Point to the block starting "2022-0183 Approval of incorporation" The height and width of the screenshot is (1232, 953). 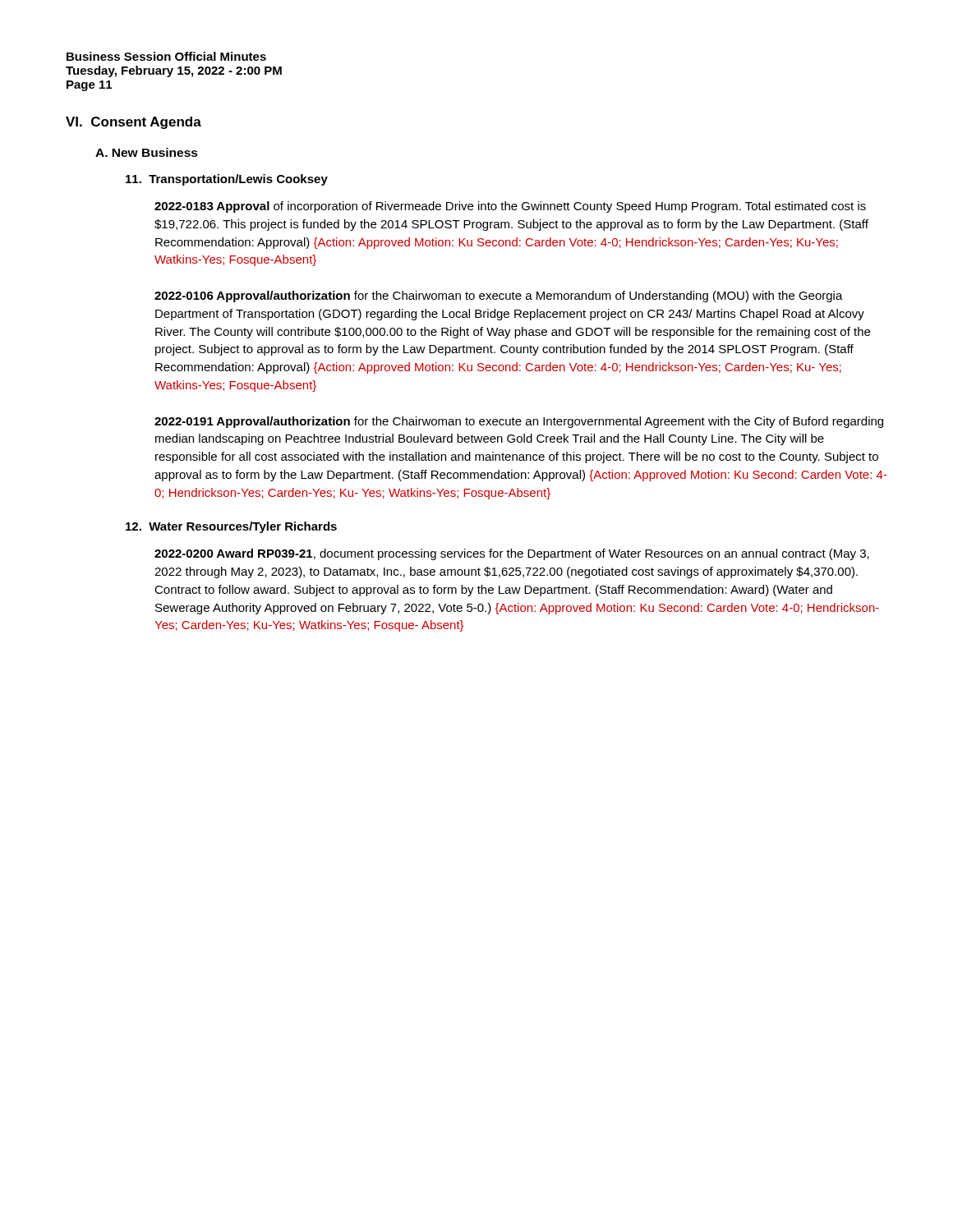[511, 233]
